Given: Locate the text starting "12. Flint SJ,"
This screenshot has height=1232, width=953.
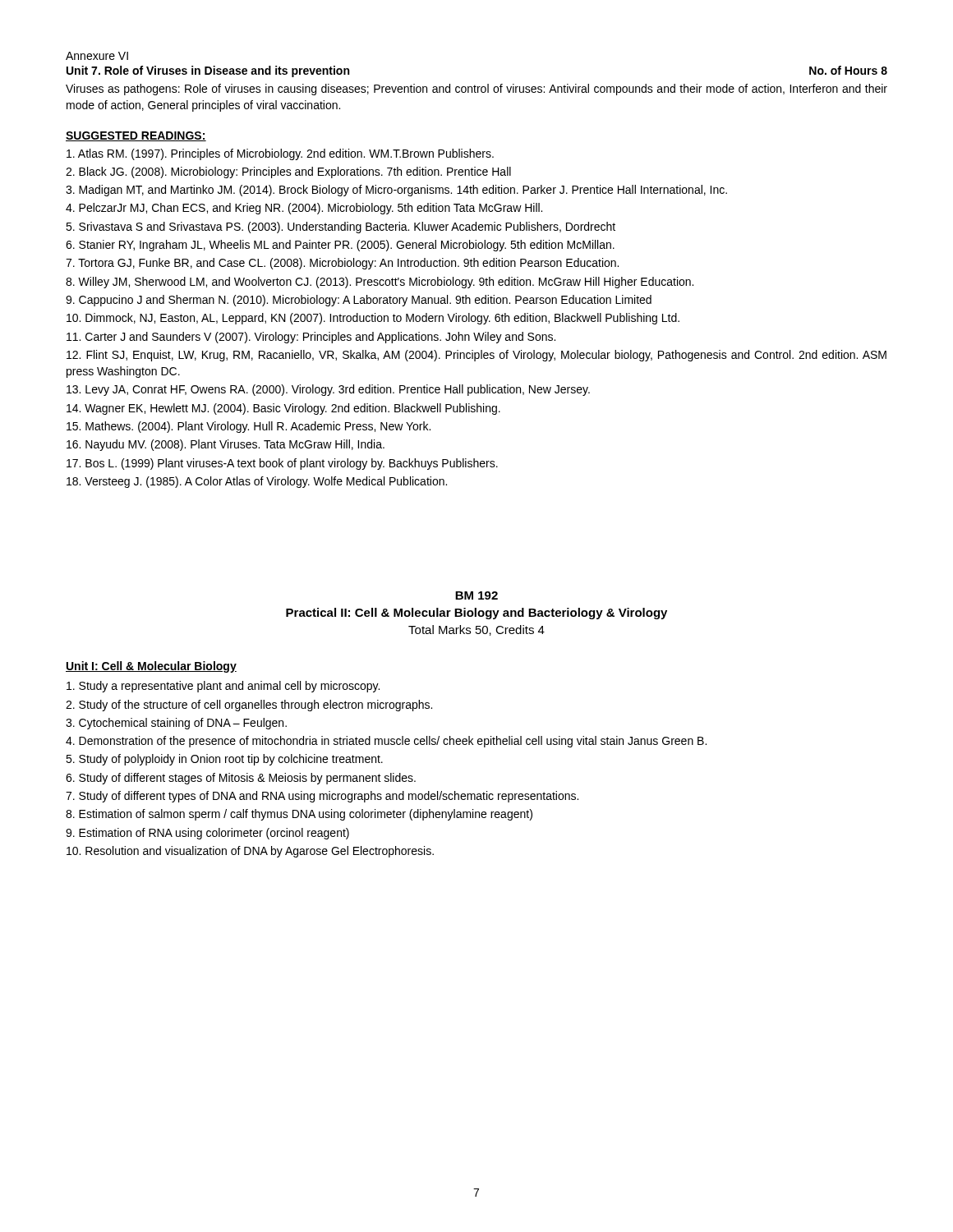Looking at the screenshot, I should 476,363.
